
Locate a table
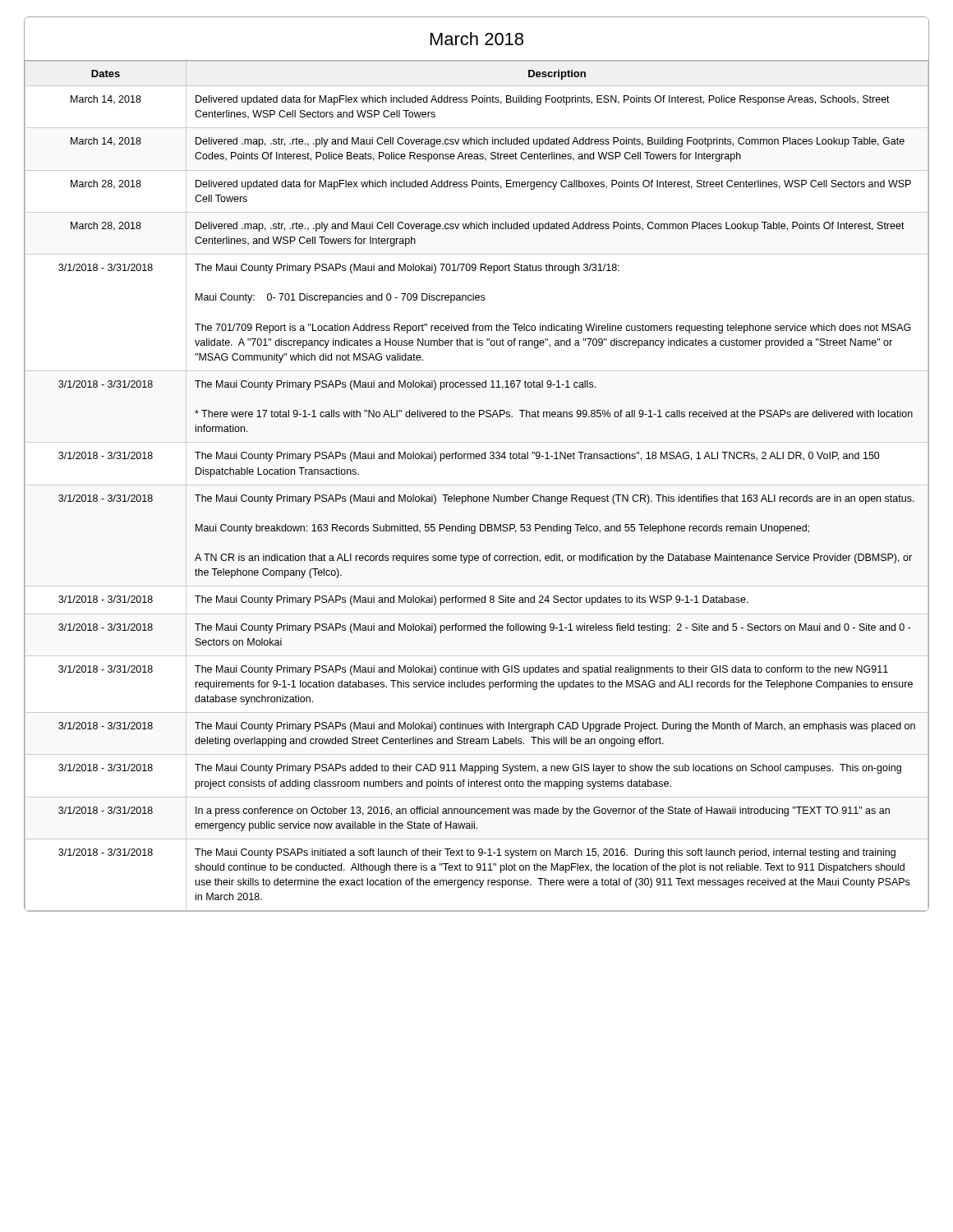coord(476,486)
